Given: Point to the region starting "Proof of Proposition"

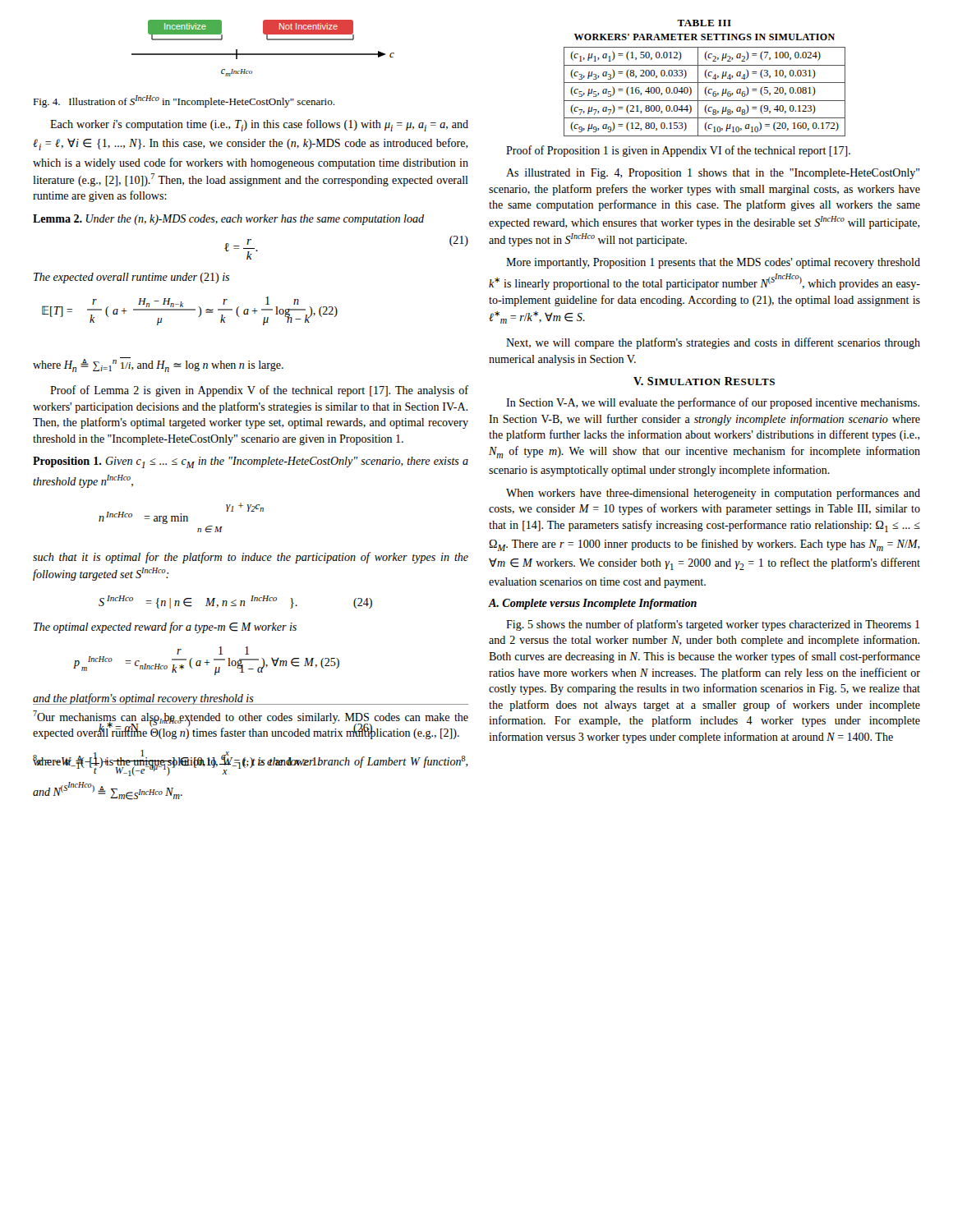Looking at the screenshot, I should tap(704, 151).
